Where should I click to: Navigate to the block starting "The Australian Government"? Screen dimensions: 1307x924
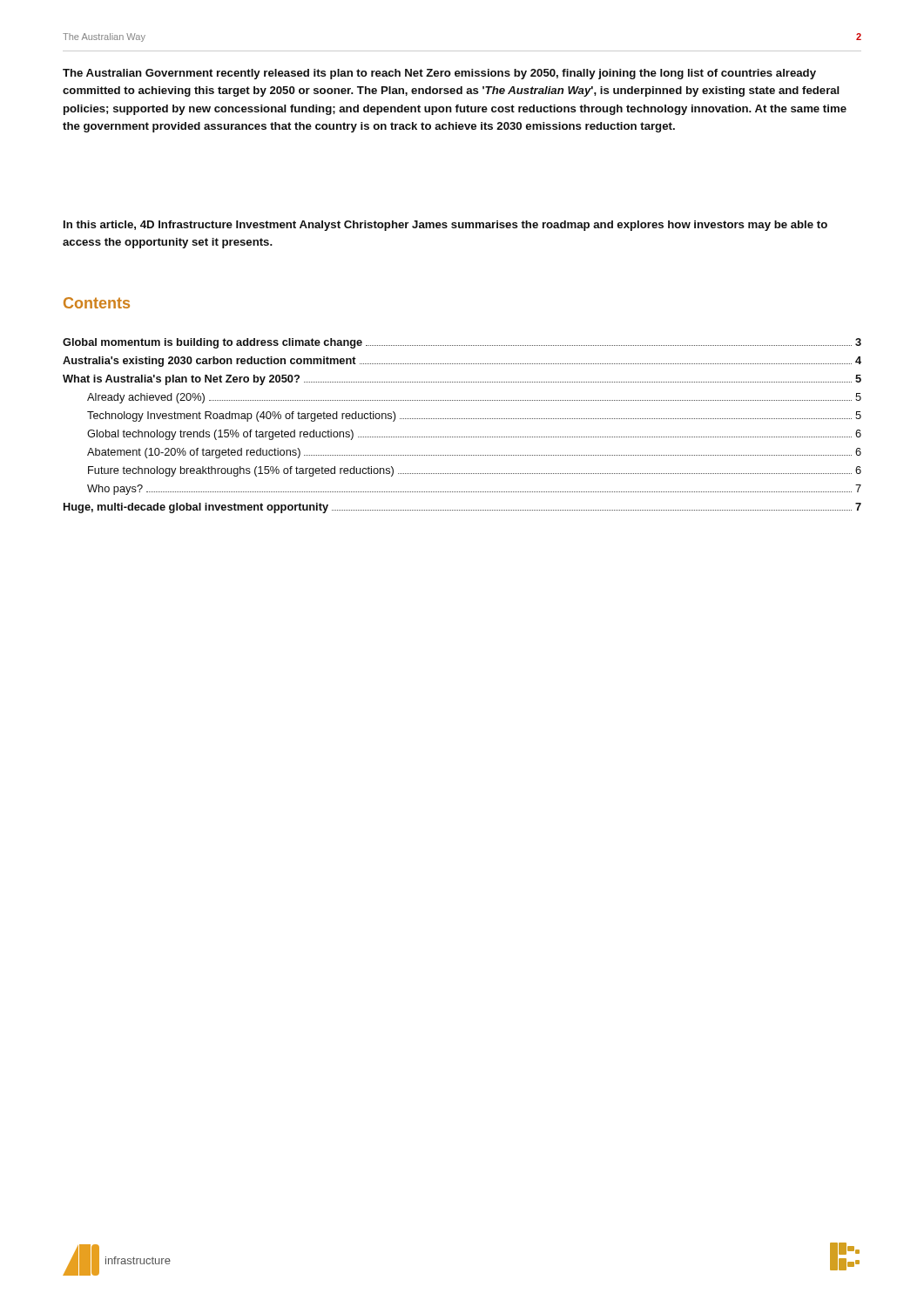pos(455,100)
